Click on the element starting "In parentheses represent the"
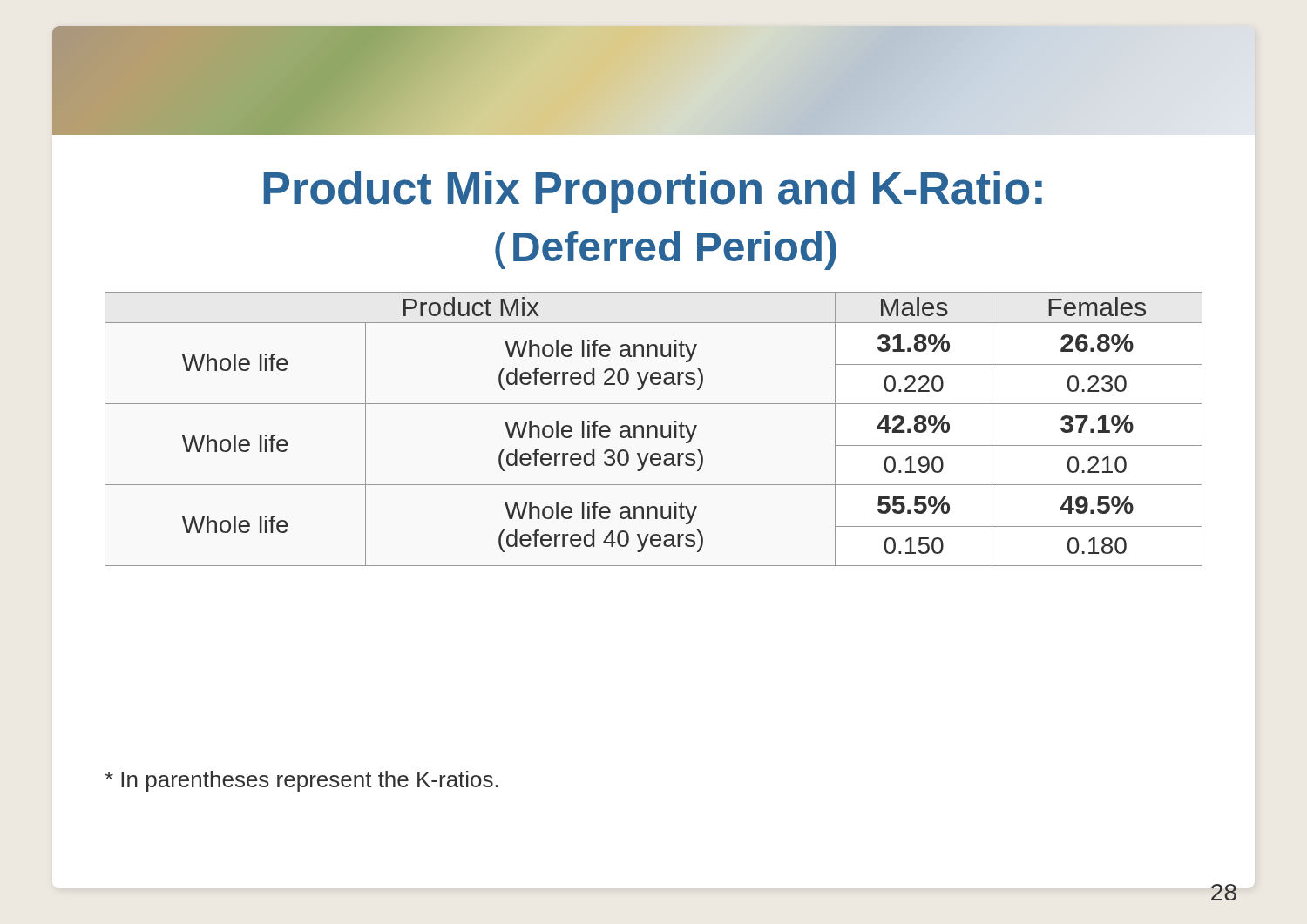Image resolution: width=1307 pixels, height=924 pixels. pos(302,779)
